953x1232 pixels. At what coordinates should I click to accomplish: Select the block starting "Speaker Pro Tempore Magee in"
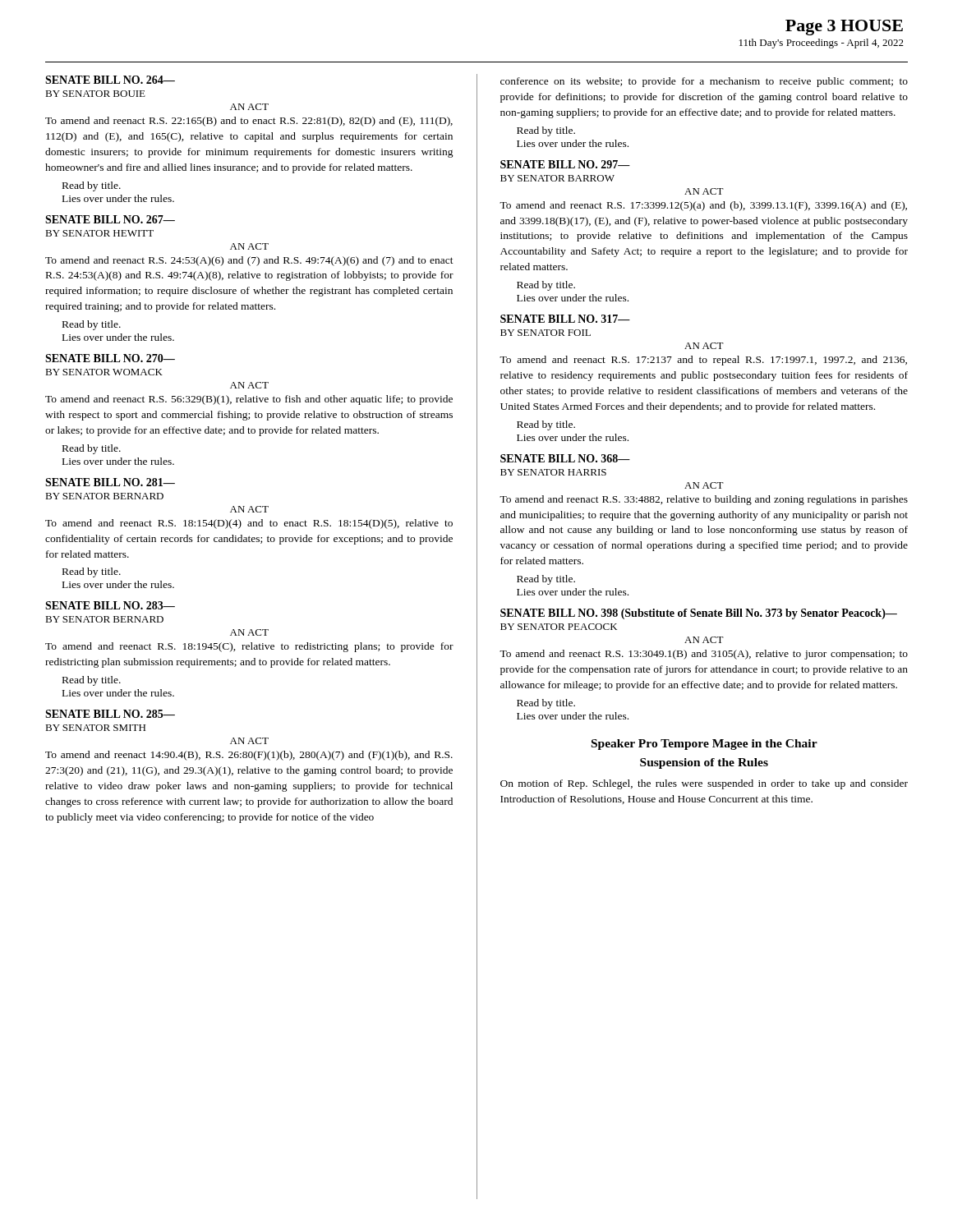click(704, 743)
